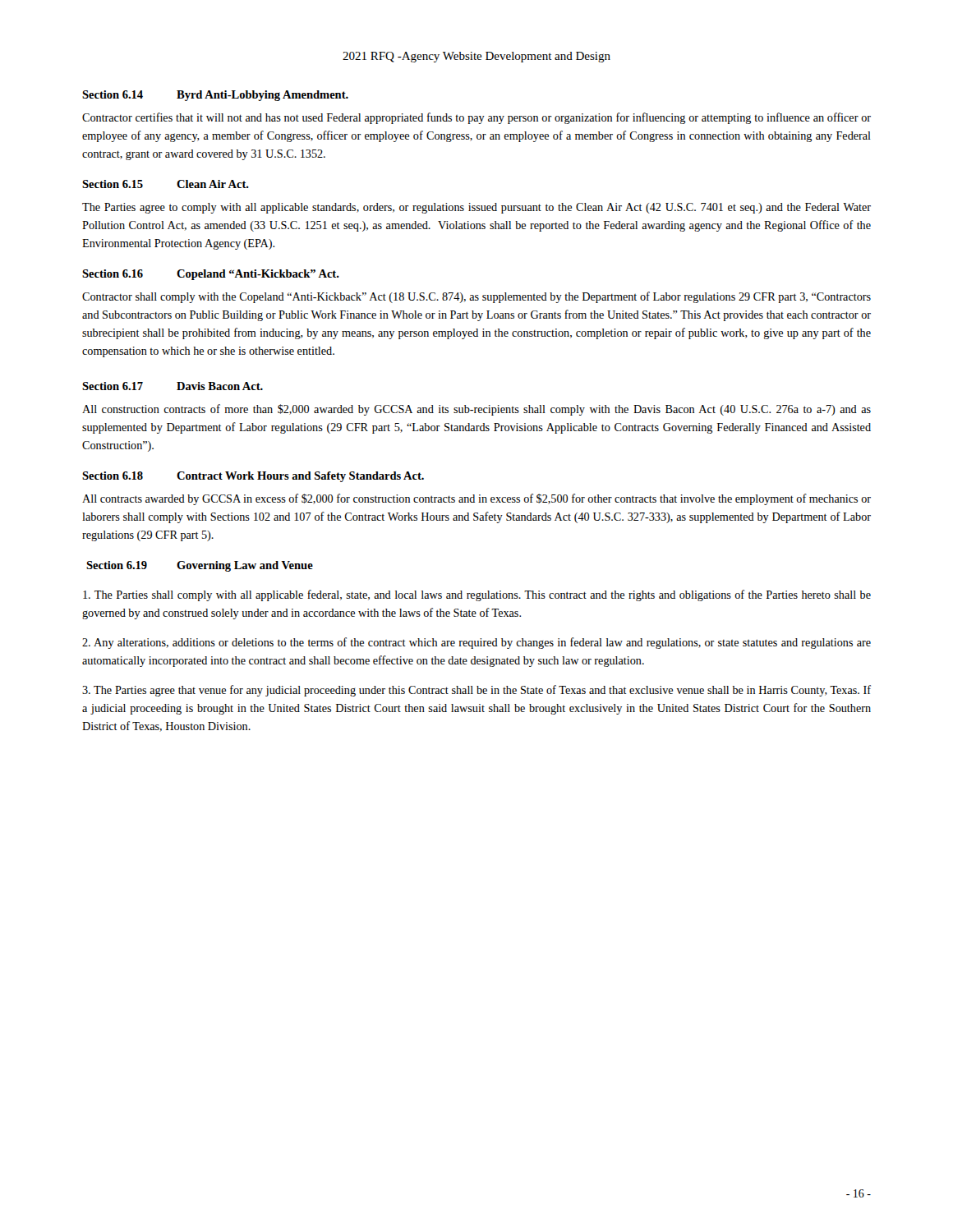Select the element starting "Section 6.16Copeland “Anti-Kickback” Act."
The height and width of the screenshot is (1232, 953).
pos(211,274)
